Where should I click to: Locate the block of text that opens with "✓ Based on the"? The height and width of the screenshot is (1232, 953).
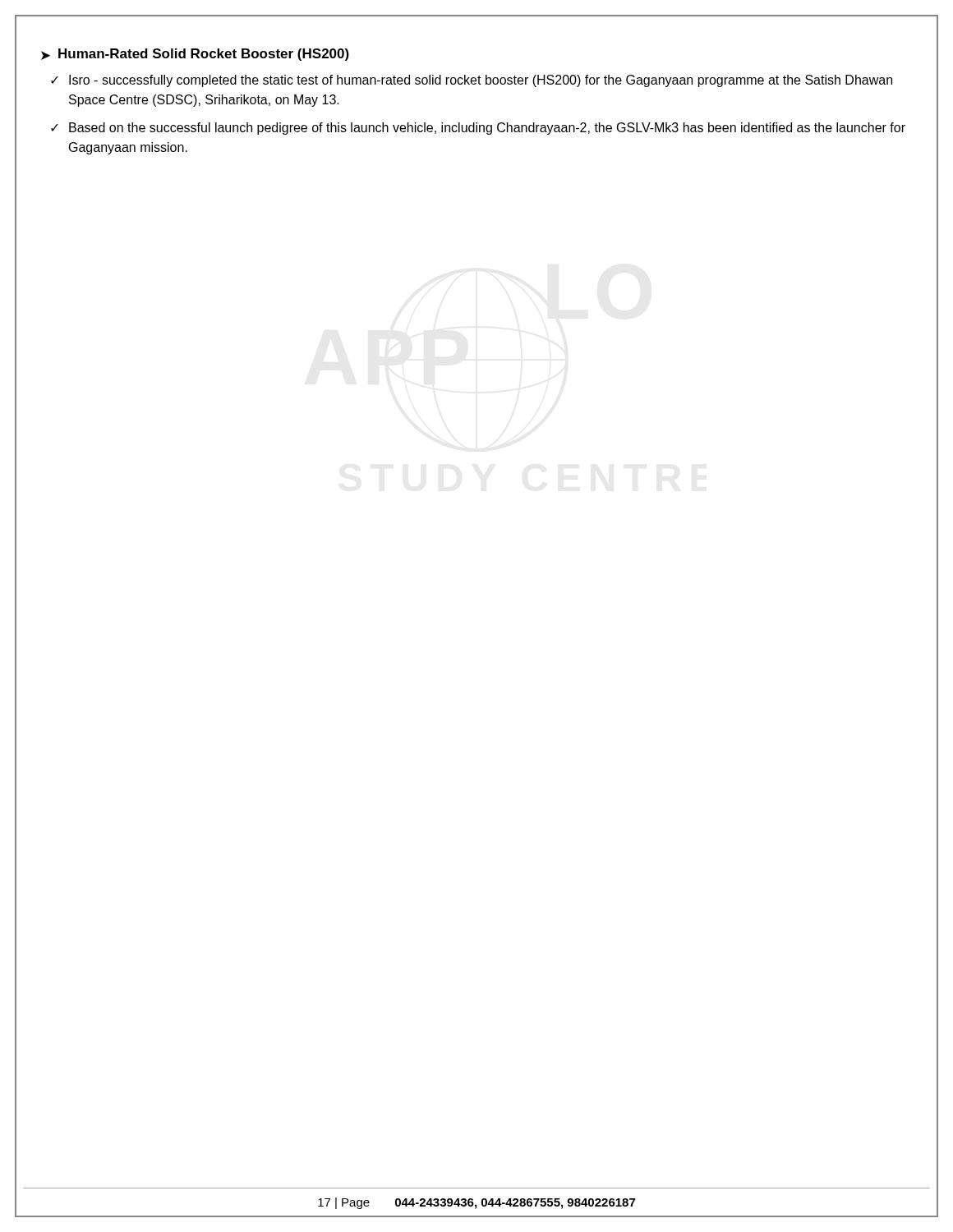tap(481, 138)
